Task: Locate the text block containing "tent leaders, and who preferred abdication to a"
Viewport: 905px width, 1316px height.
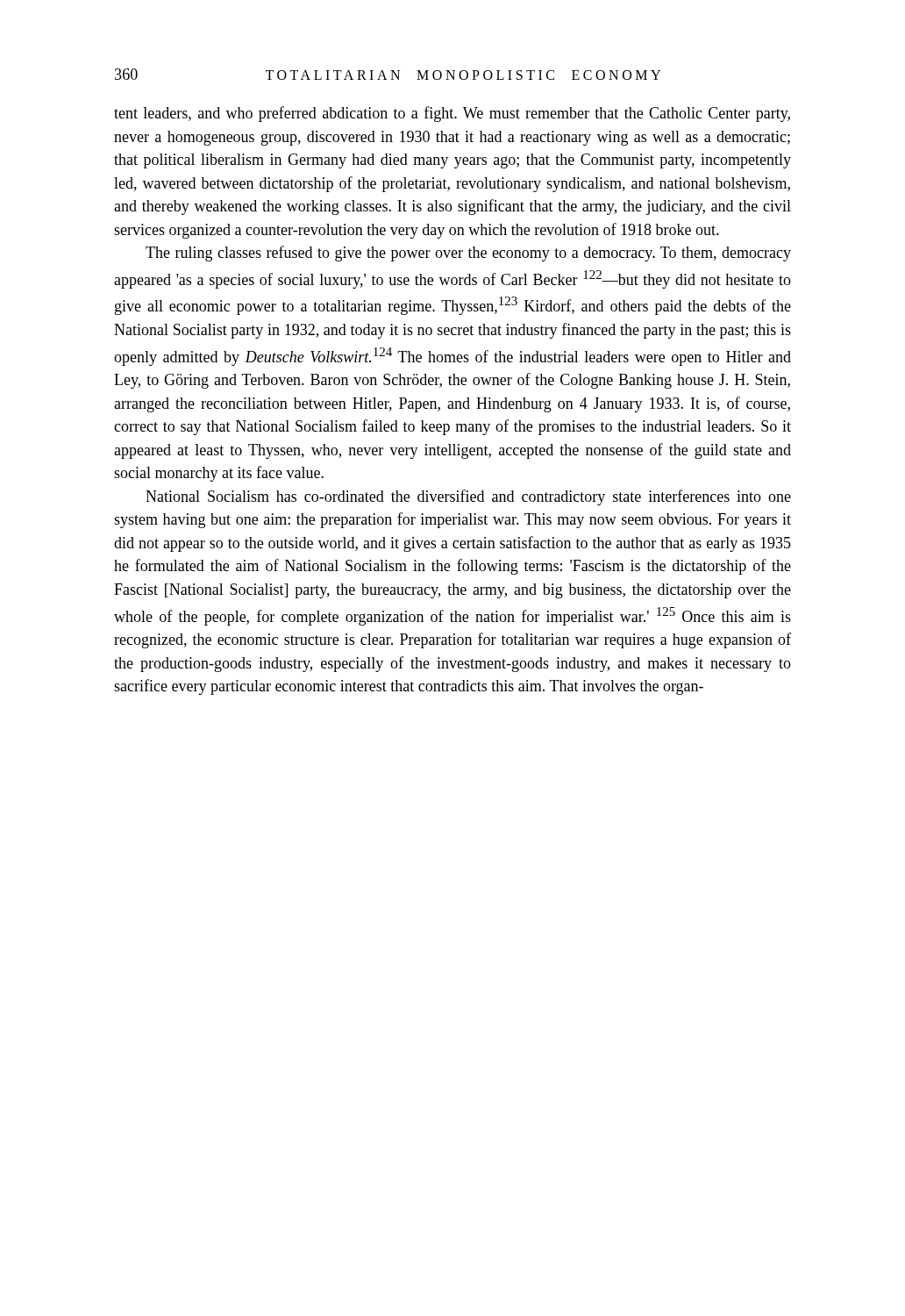Action: [x=452, y=400]
